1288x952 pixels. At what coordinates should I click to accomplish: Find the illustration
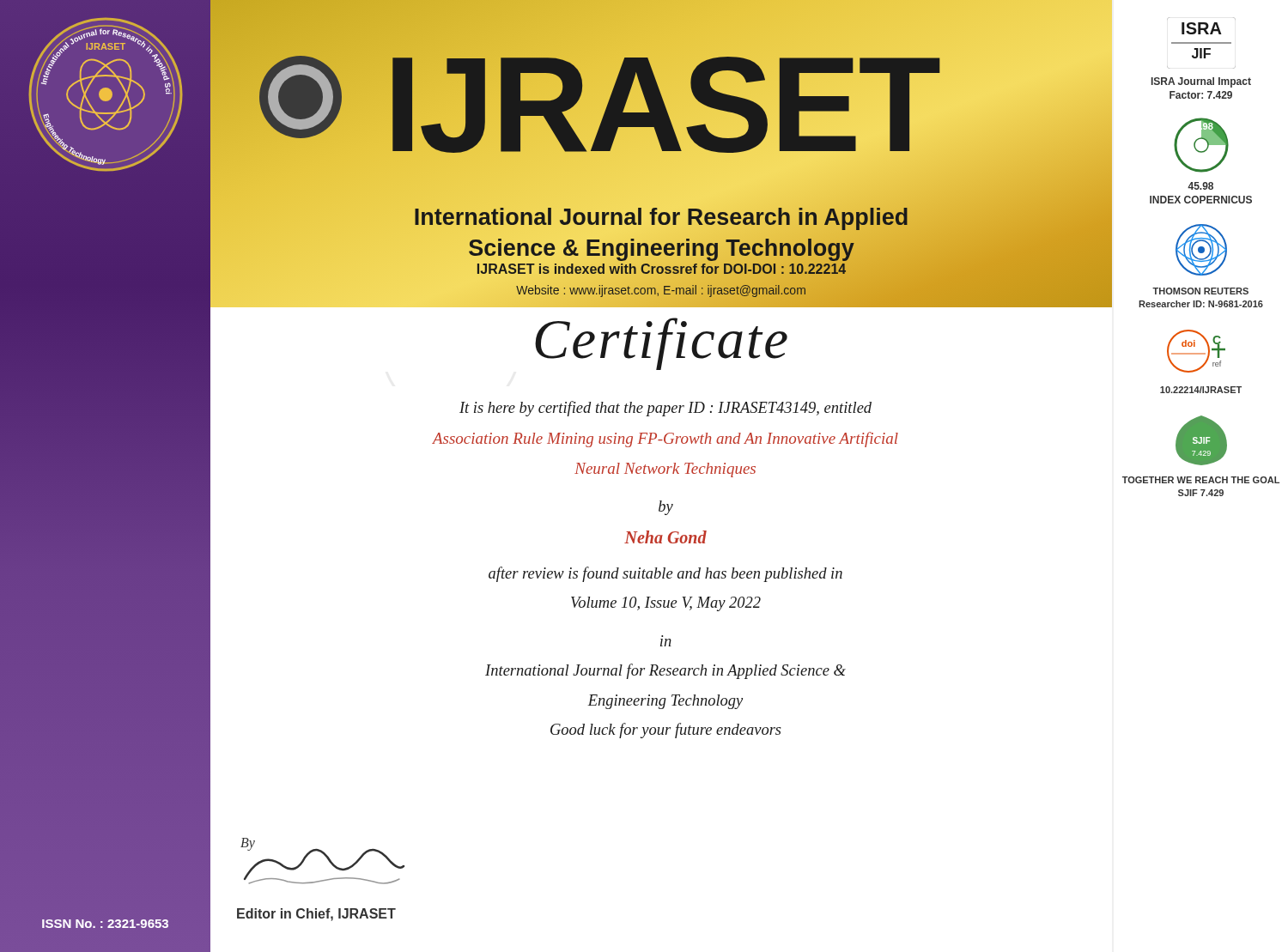(x=322, y=862)
